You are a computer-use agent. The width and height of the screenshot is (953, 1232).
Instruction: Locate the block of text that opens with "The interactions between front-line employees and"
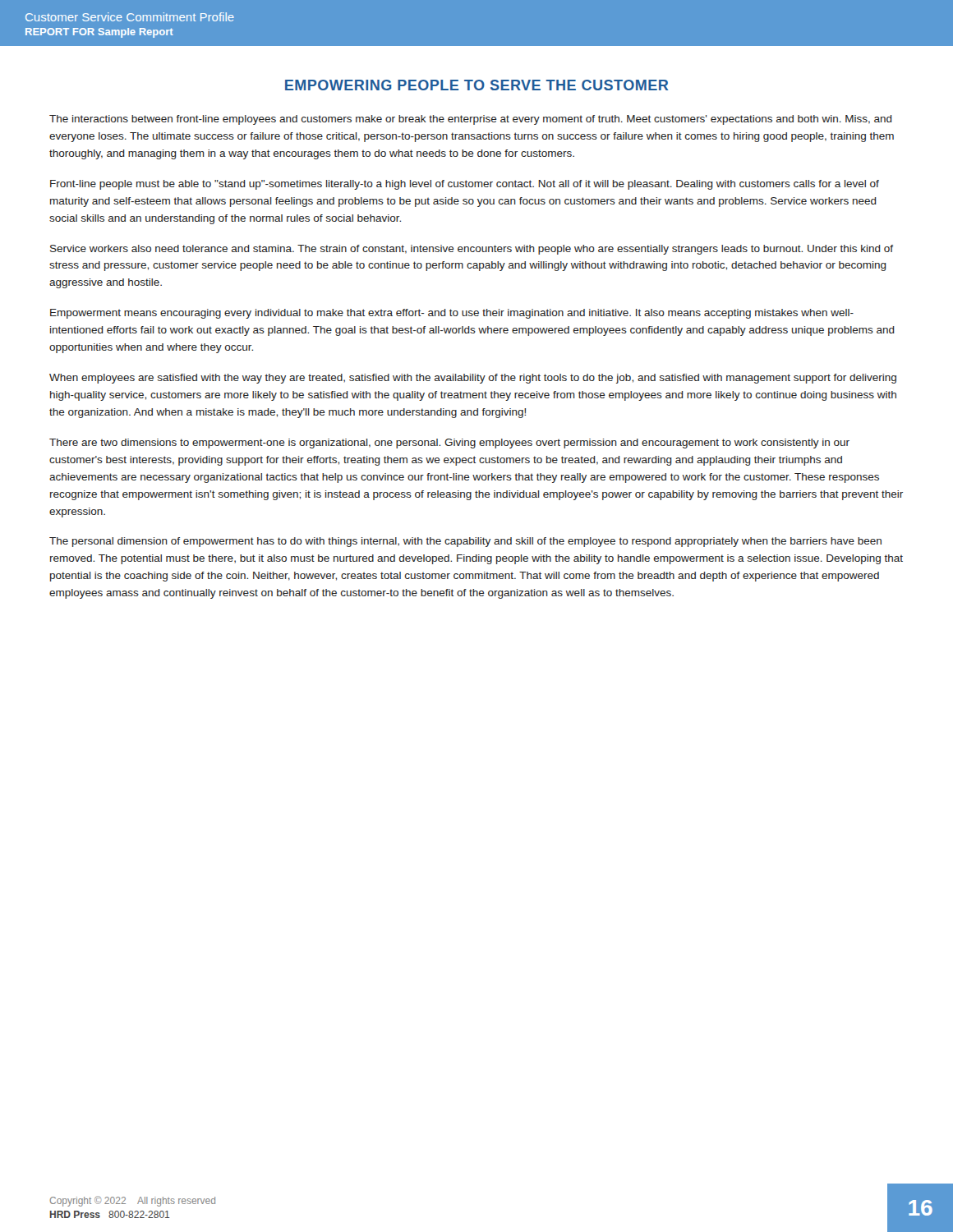(472, 136)
